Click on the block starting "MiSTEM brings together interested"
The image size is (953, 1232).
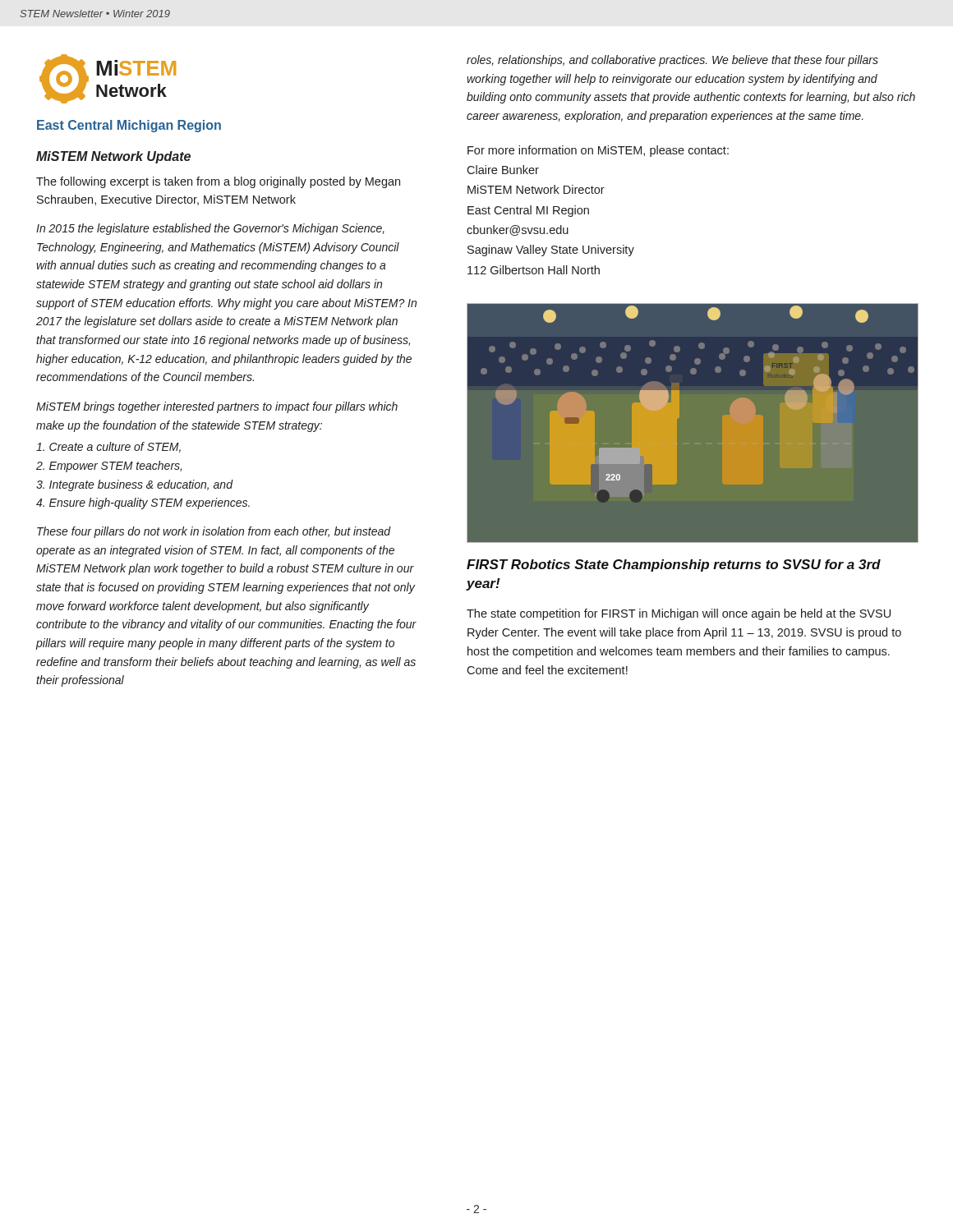(217, 416)
